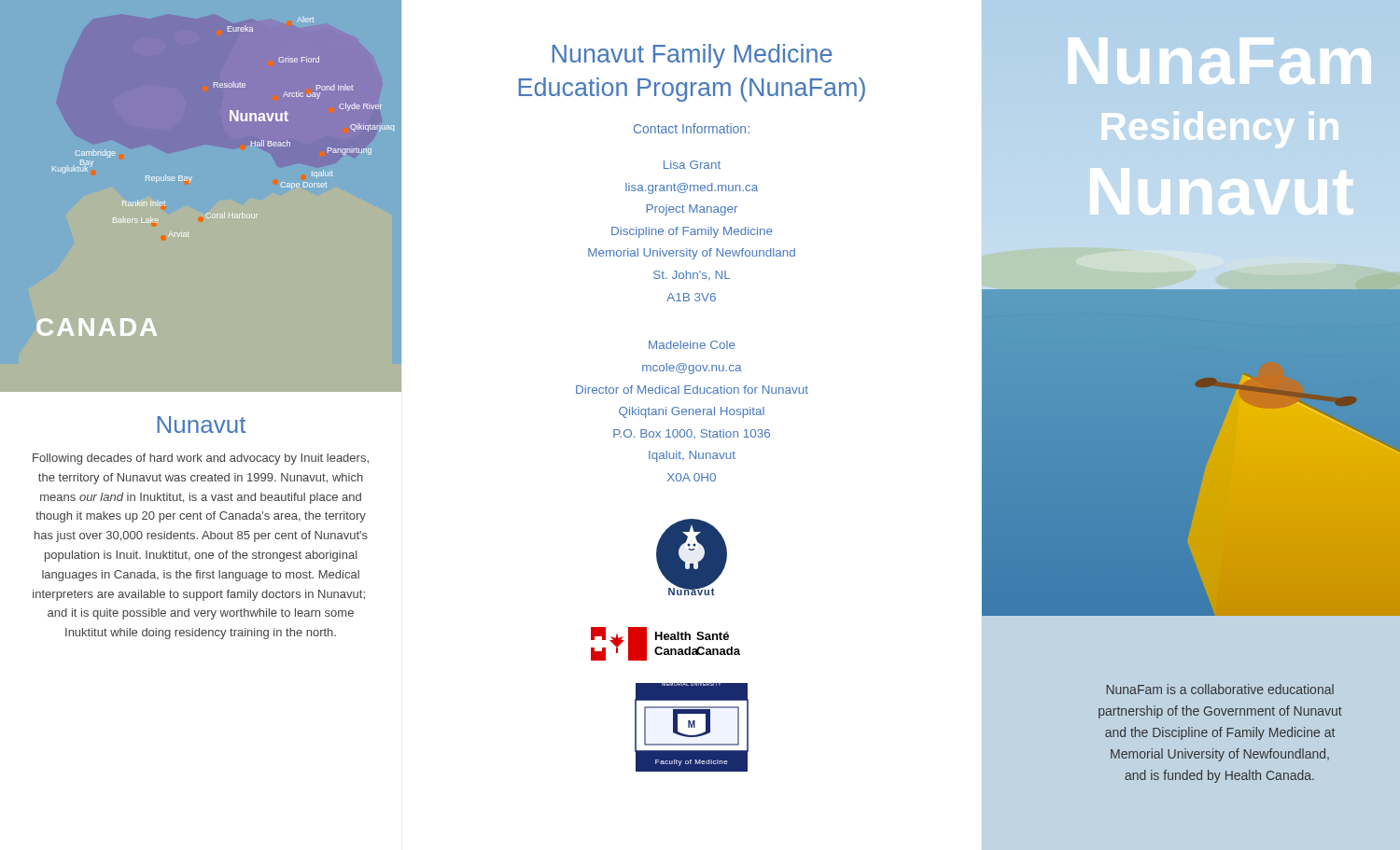The image size is (1400, 850).
Task: Locate the text block that says "Following decades of hard work and"
Action: [201, 545]
